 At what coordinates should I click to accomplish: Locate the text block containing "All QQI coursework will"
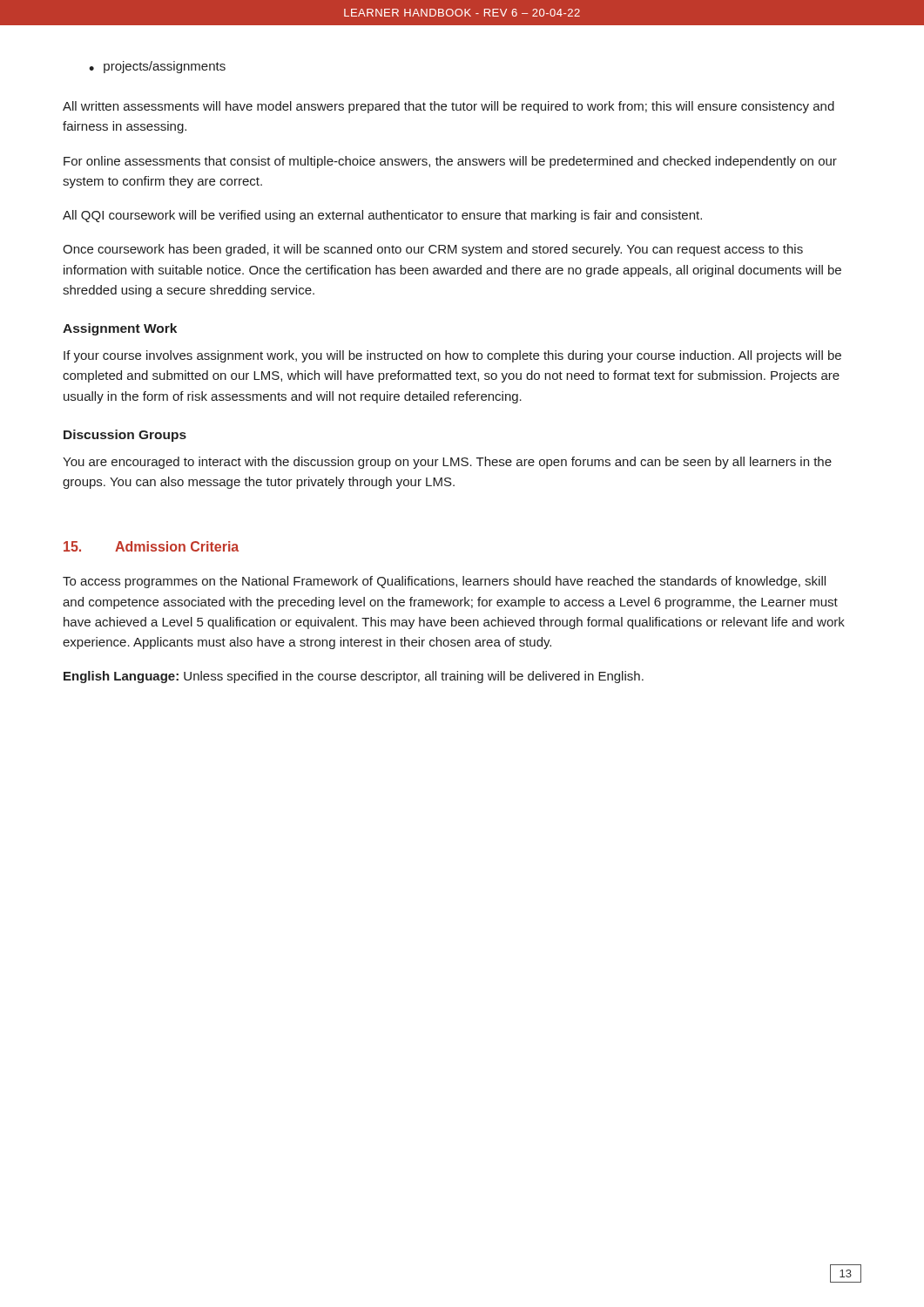[383, 215]
